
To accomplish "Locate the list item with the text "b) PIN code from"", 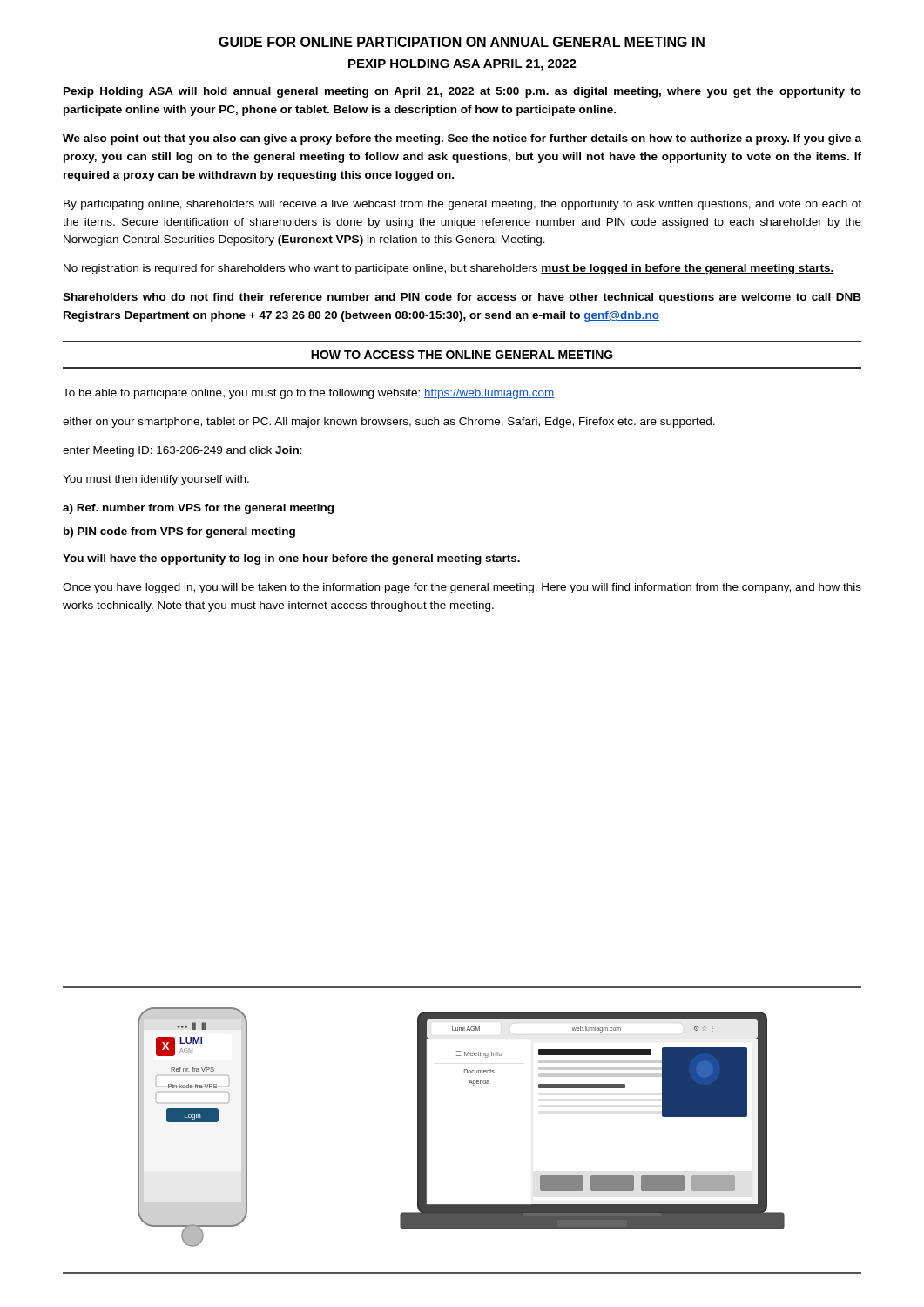I will [179, 531].
